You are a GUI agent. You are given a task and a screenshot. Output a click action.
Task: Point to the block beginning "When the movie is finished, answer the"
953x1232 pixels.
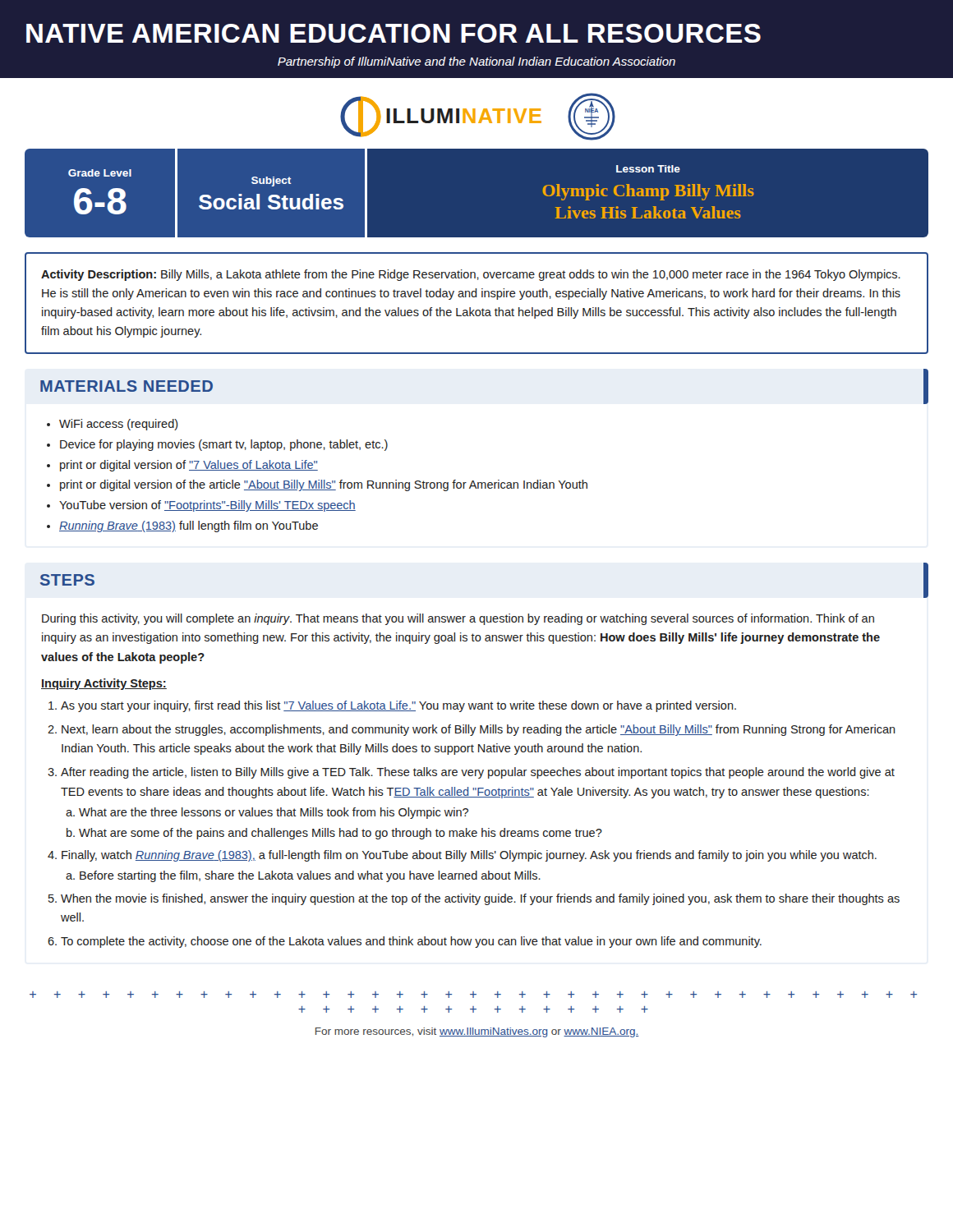coord(480,908)
